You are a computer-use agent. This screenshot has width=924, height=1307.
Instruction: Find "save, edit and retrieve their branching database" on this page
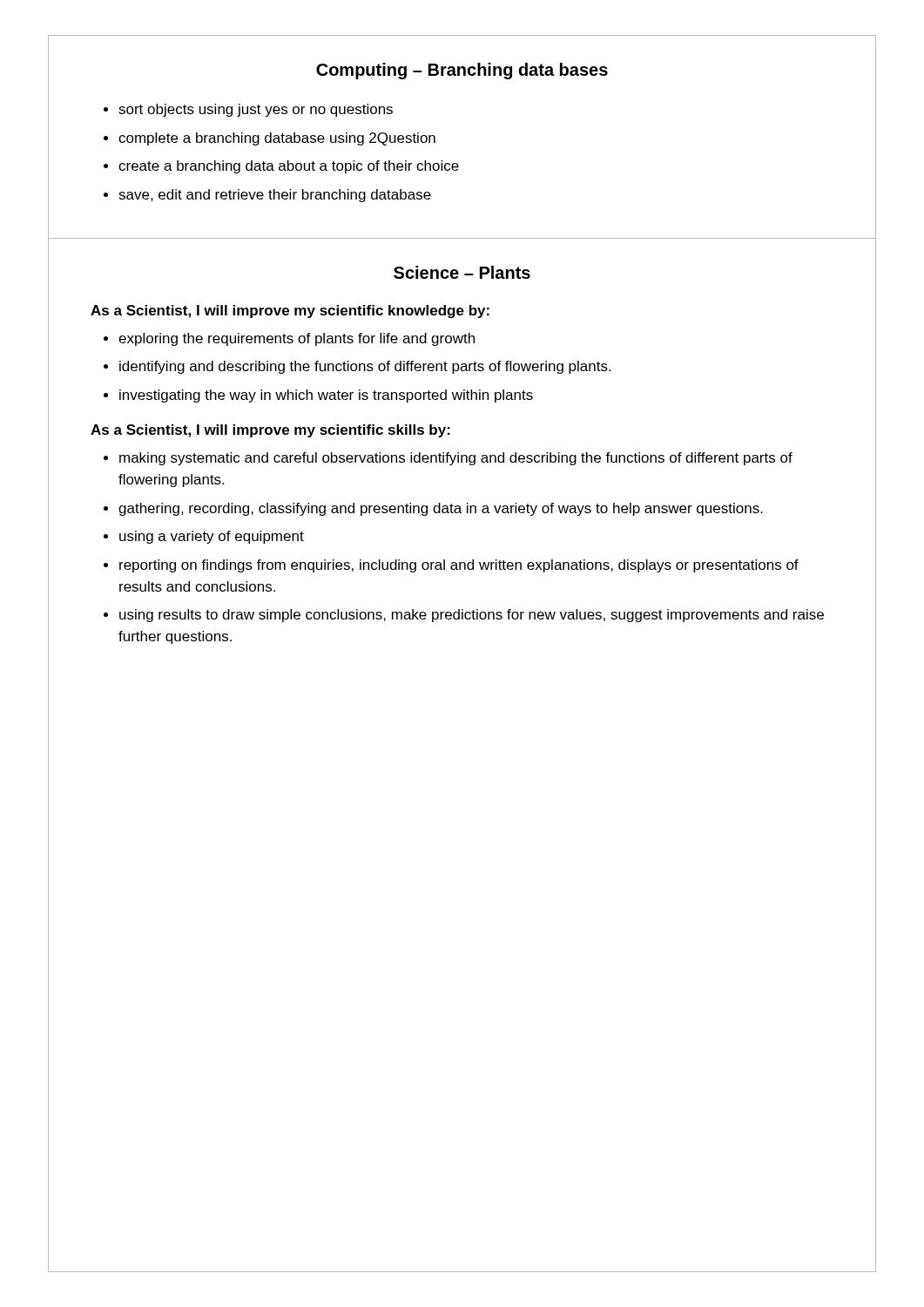point(275,195)
